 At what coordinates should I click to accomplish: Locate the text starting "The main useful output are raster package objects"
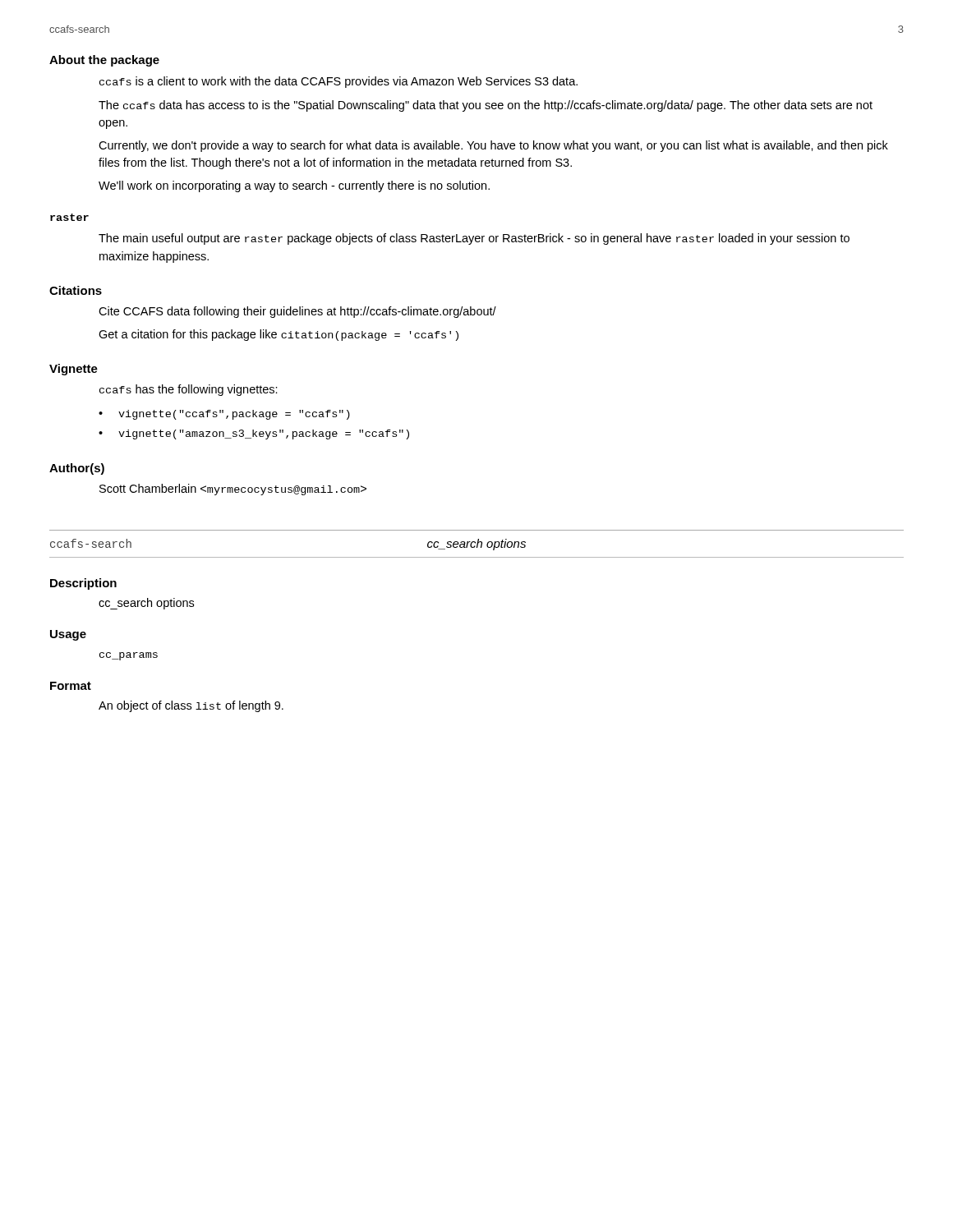coord(474,247)
